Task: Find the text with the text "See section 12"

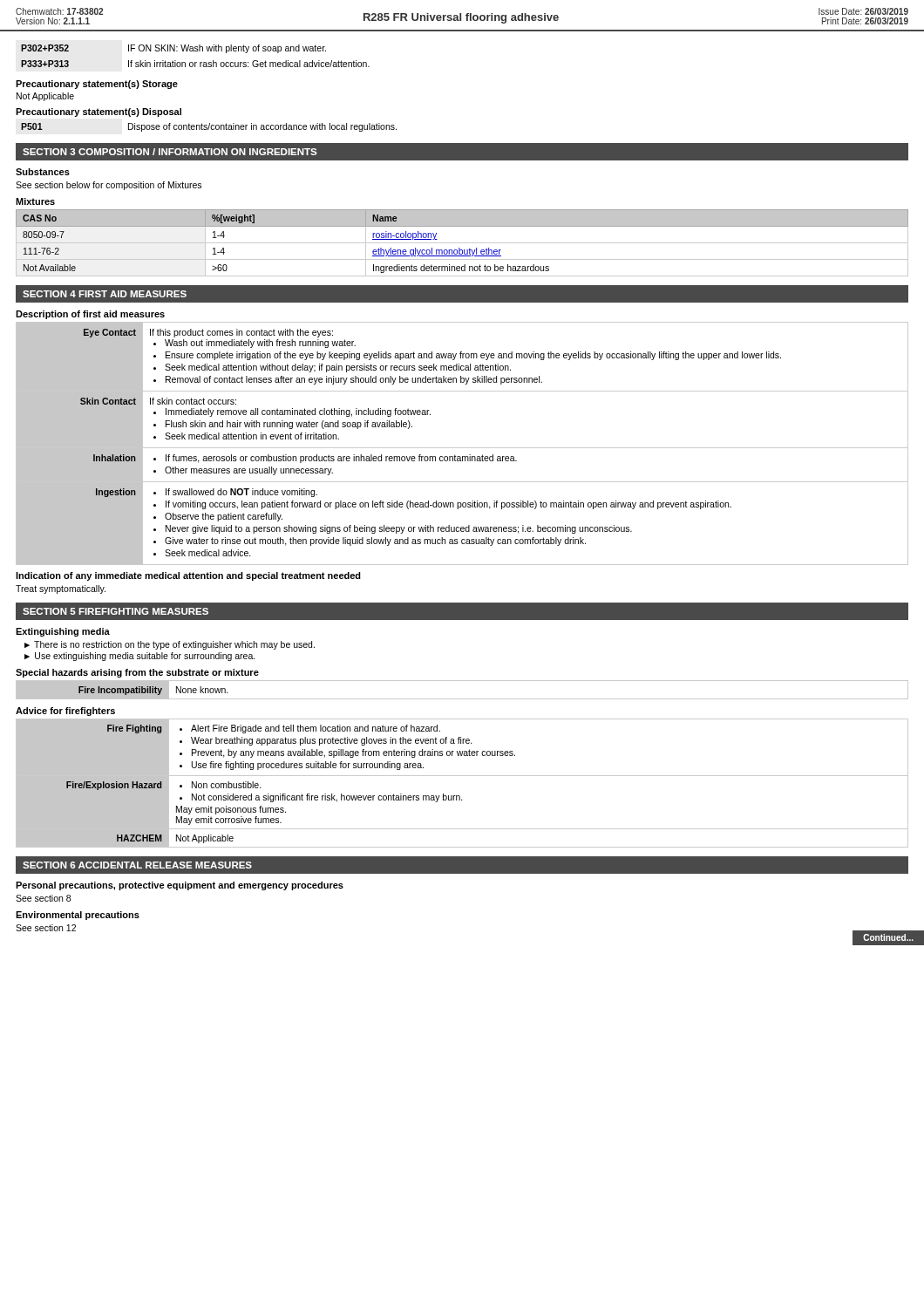Action: pyautogui.click(x=46, y=928)
